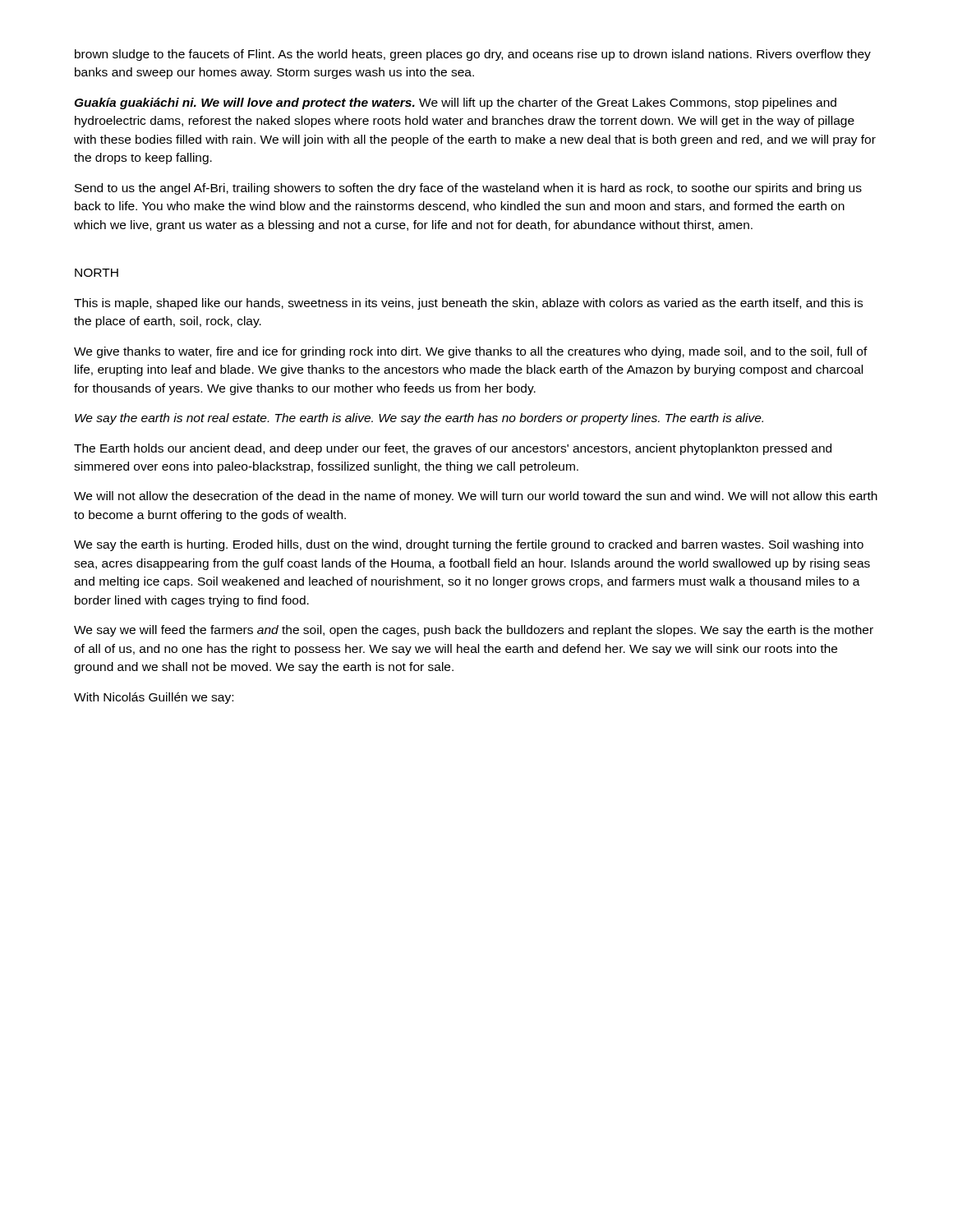Select the text block that reads "Send to us"
953x1232 pixels.
(x=468, y=206)
